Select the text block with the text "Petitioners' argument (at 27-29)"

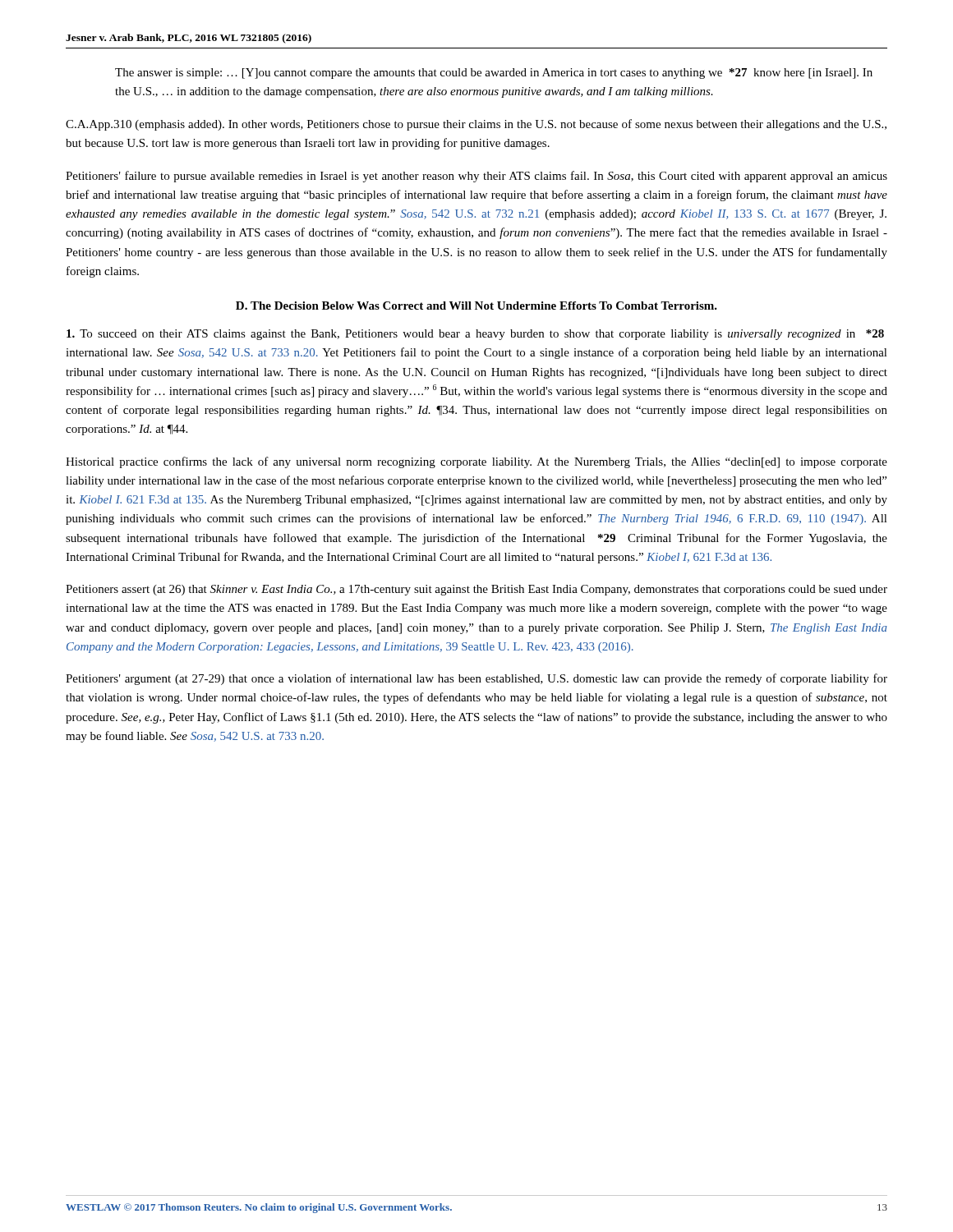tap(476, 707)
